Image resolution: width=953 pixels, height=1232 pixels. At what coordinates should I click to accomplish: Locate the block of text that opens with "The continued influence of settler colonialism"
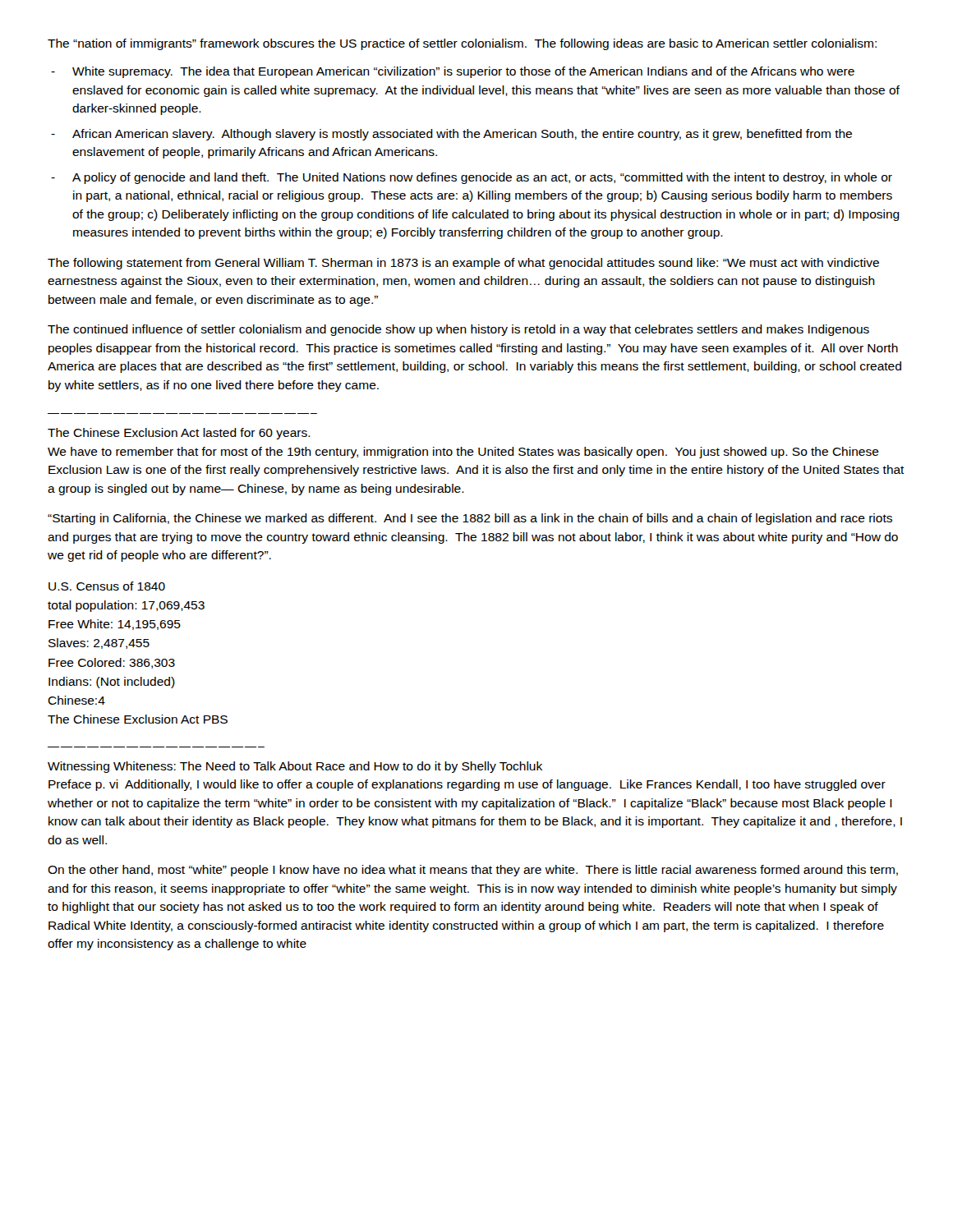click(475, 357)
